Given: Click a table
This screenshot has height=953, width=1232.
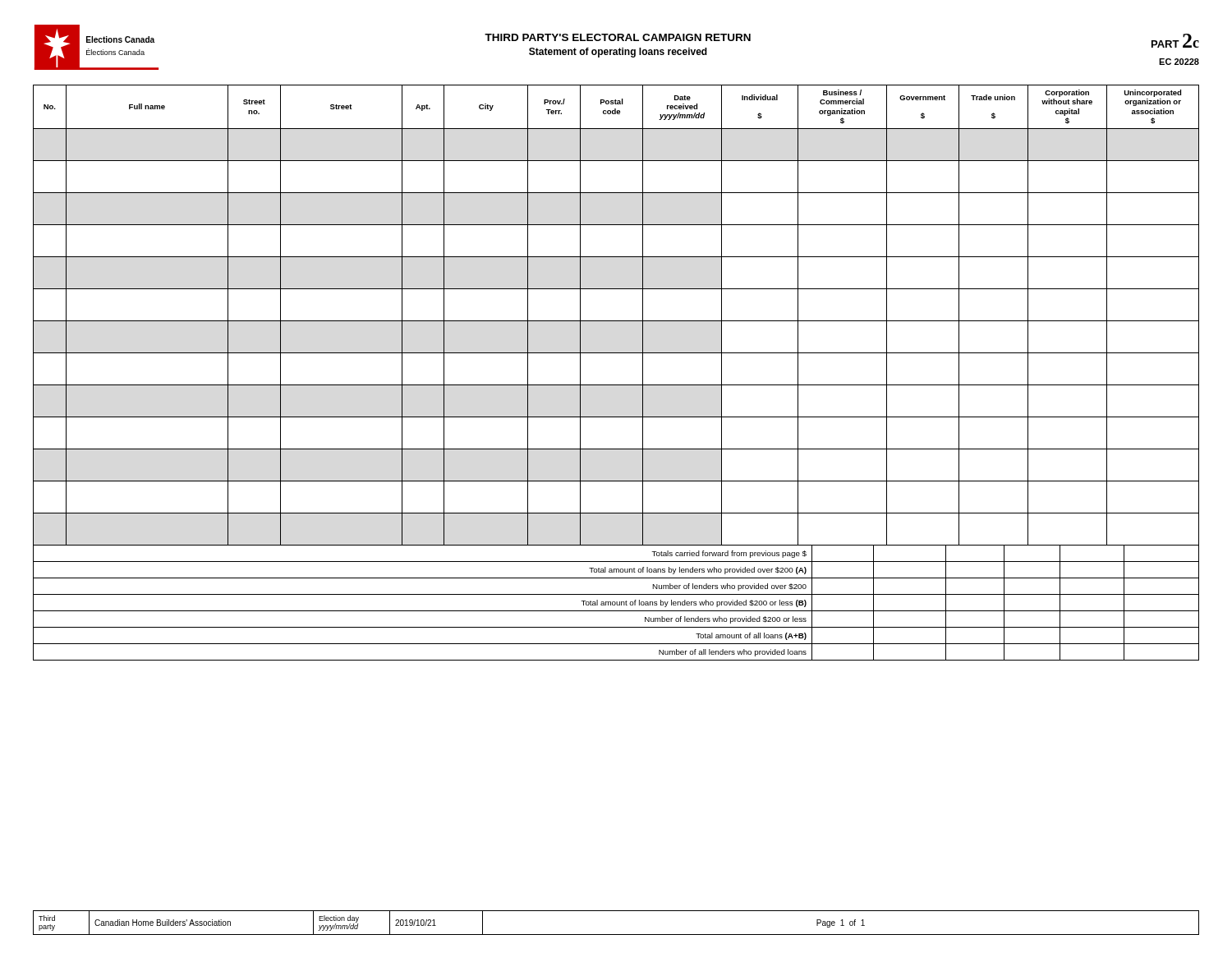Looking at the screenshot, I should pyautogui.click(x=616, y=372).
